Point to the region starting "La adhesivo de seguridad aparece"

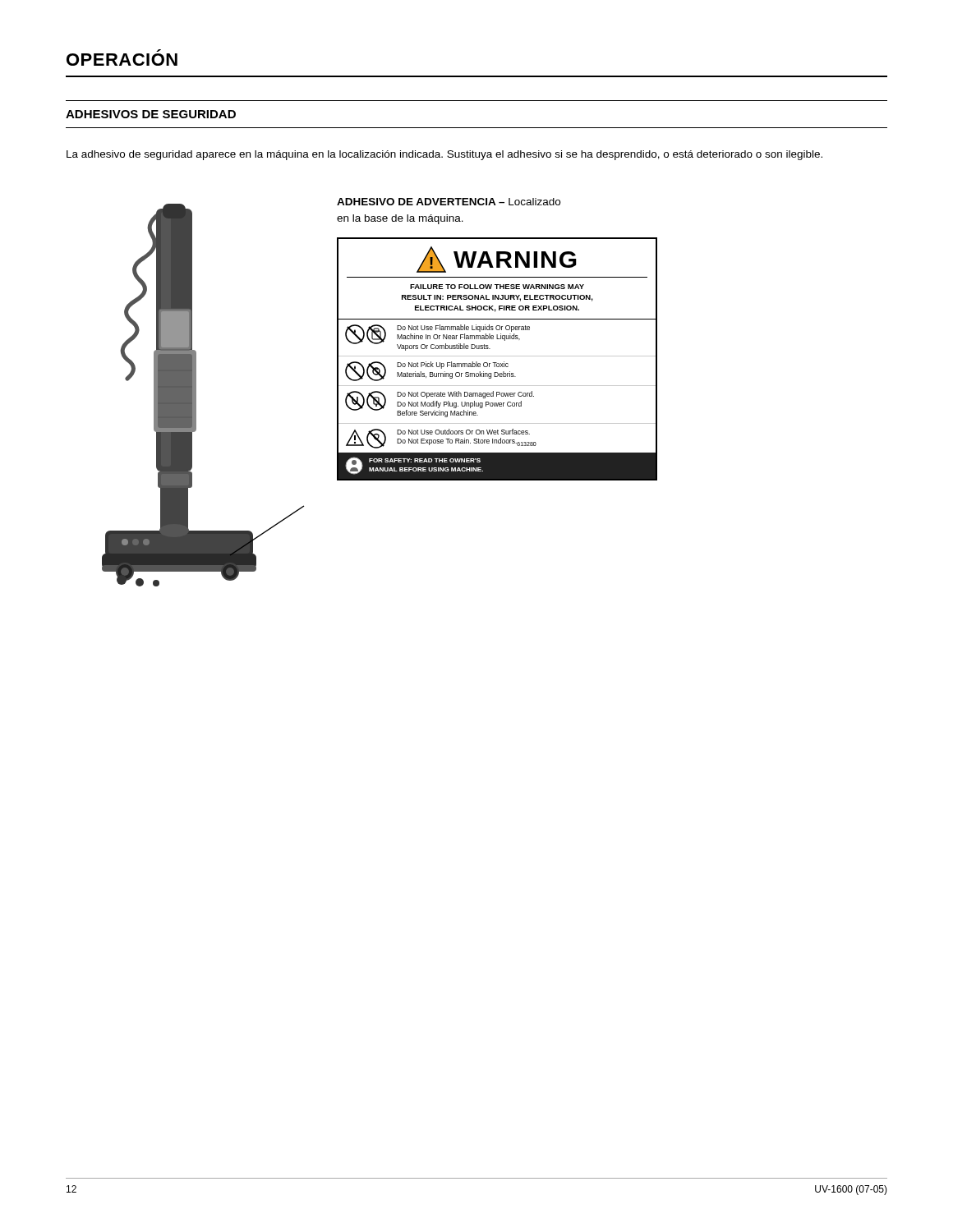coord(445,154)
